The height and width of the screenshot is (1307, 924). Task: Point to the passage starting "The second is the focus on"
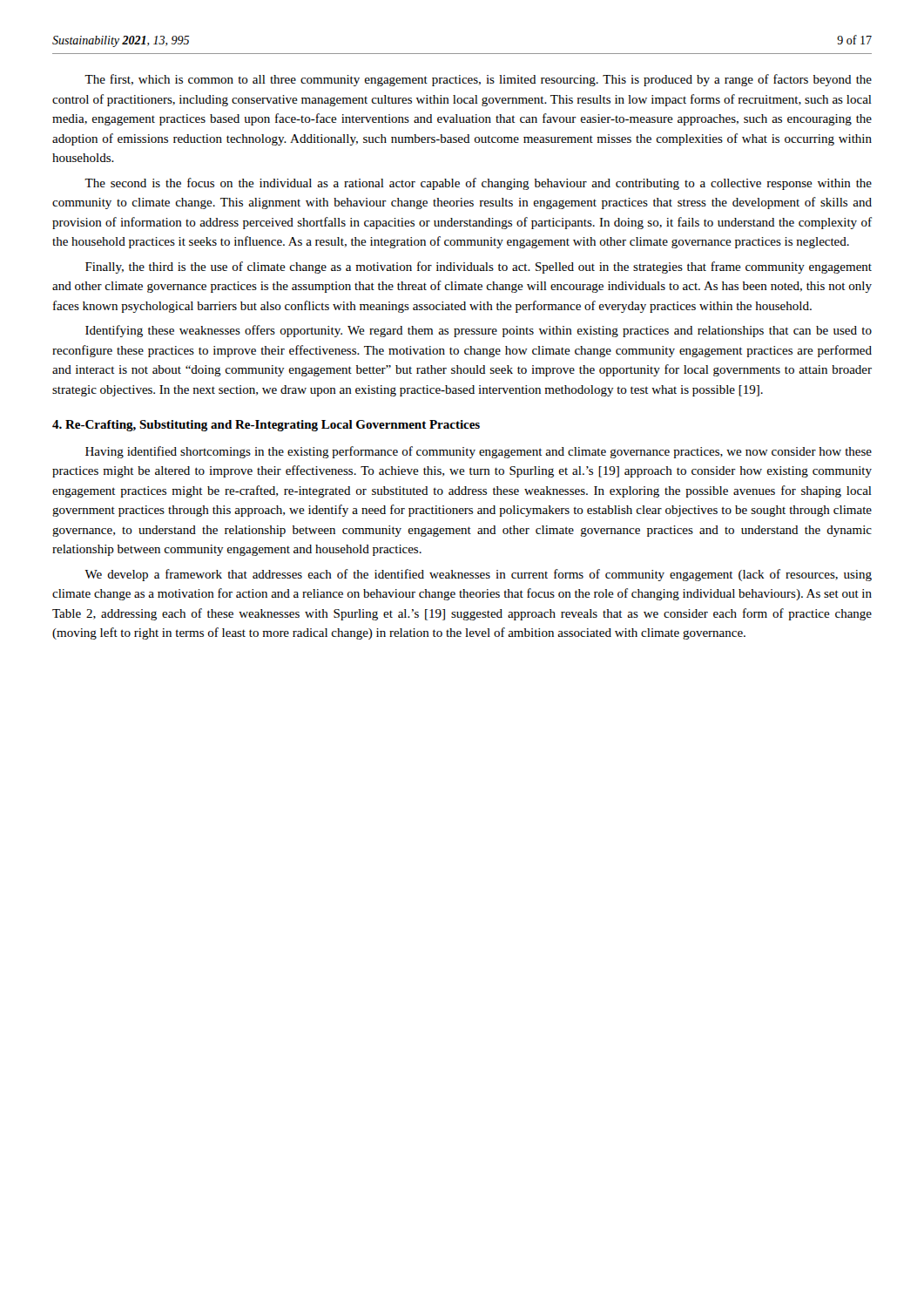(462, 212)
